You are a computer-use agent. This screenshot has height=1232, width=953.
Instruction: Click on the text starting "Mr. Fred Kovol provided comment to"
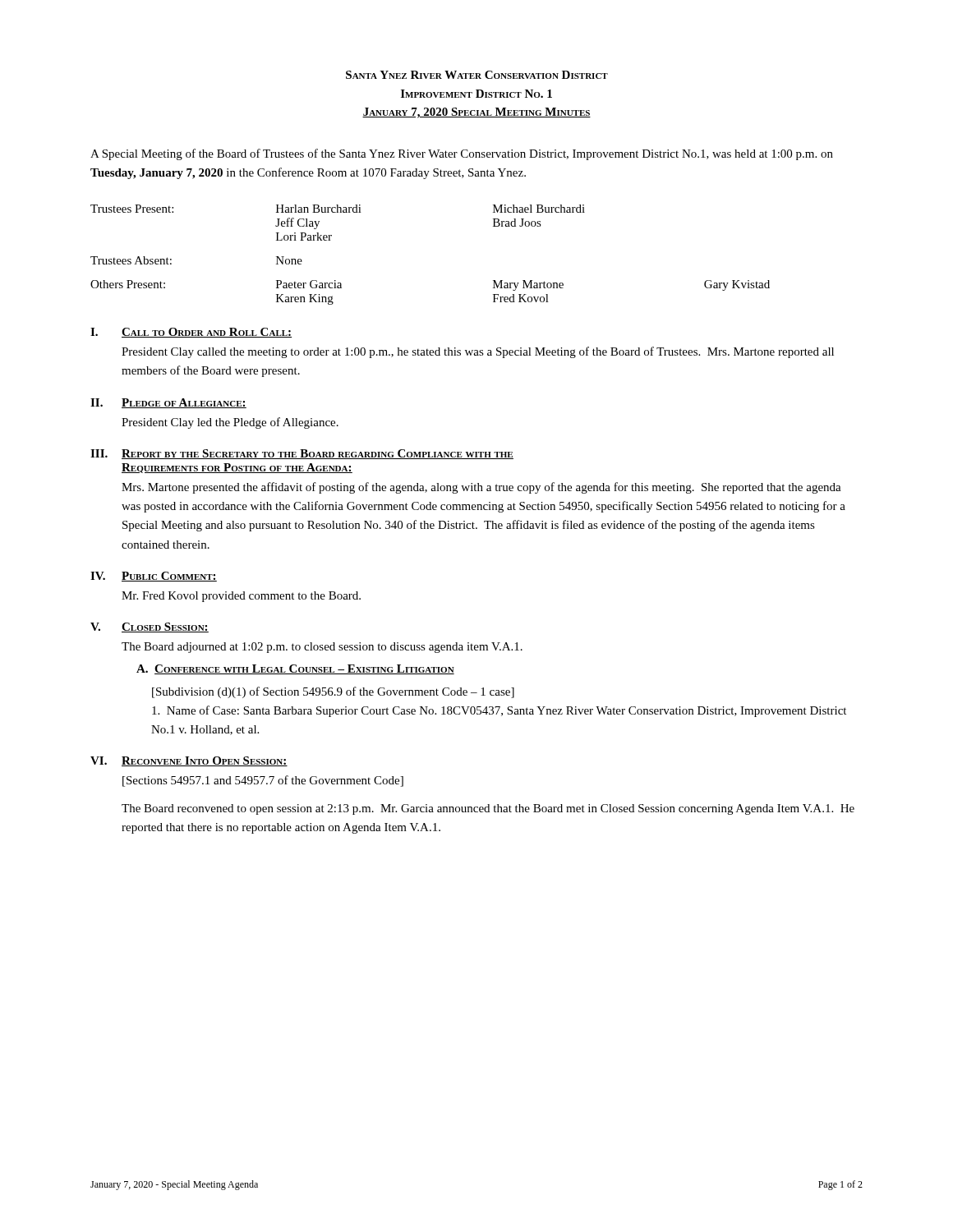point(241,597)
